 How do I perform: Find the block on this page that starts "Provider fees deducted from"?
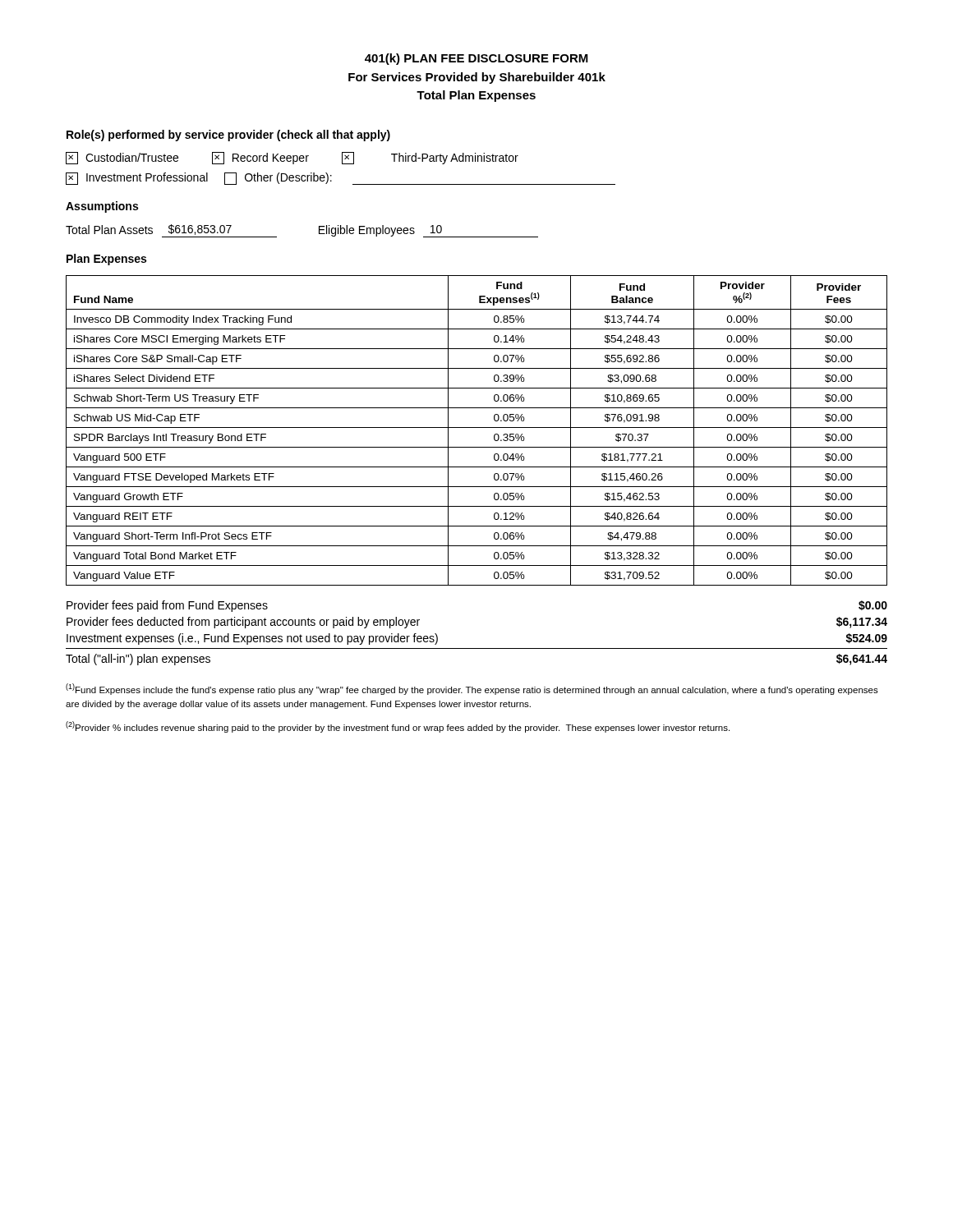tap(243, 622)
